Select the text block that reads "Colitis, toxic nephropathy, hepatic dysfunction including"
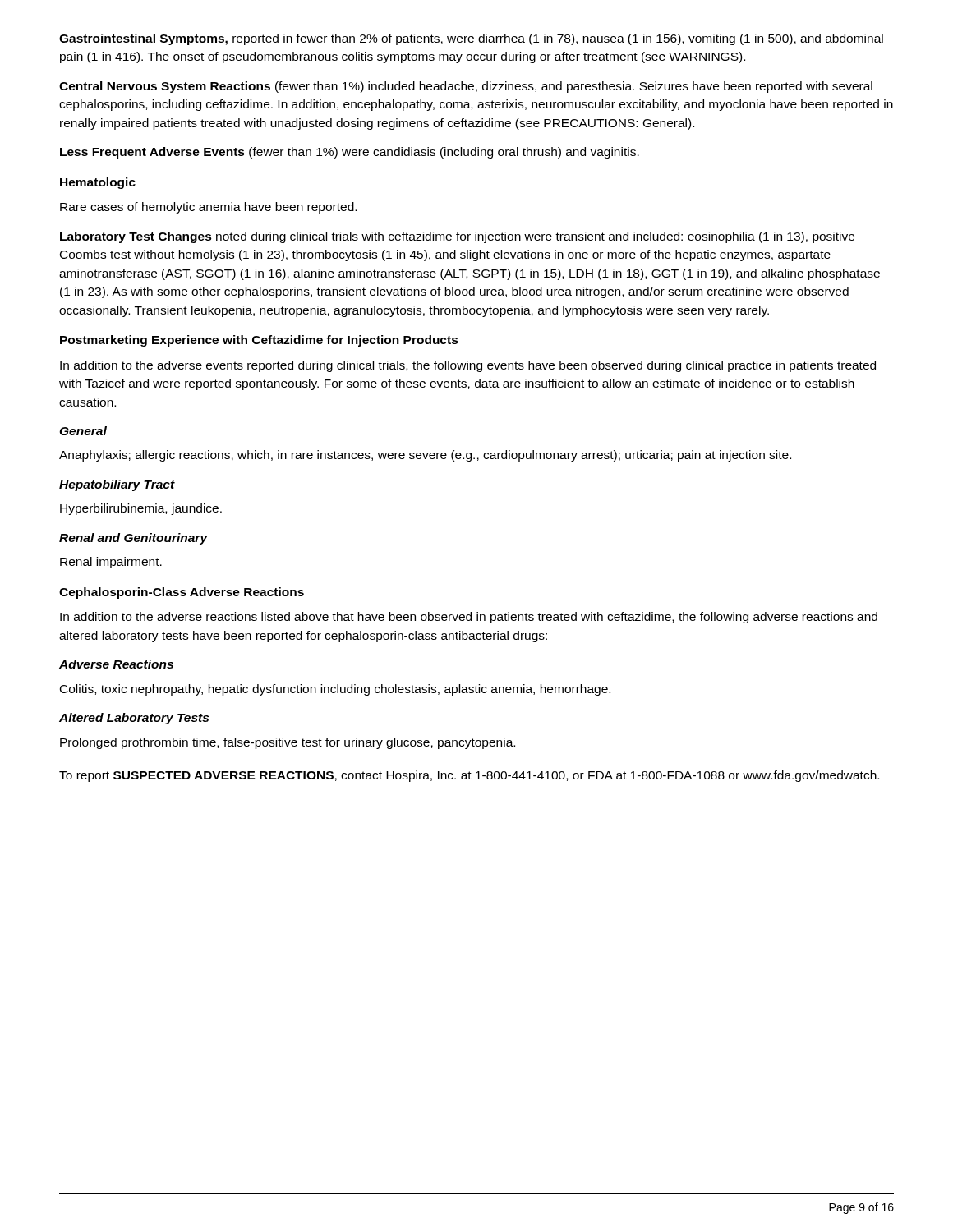The image size is (953, 1232). click(x=335, y=688)
